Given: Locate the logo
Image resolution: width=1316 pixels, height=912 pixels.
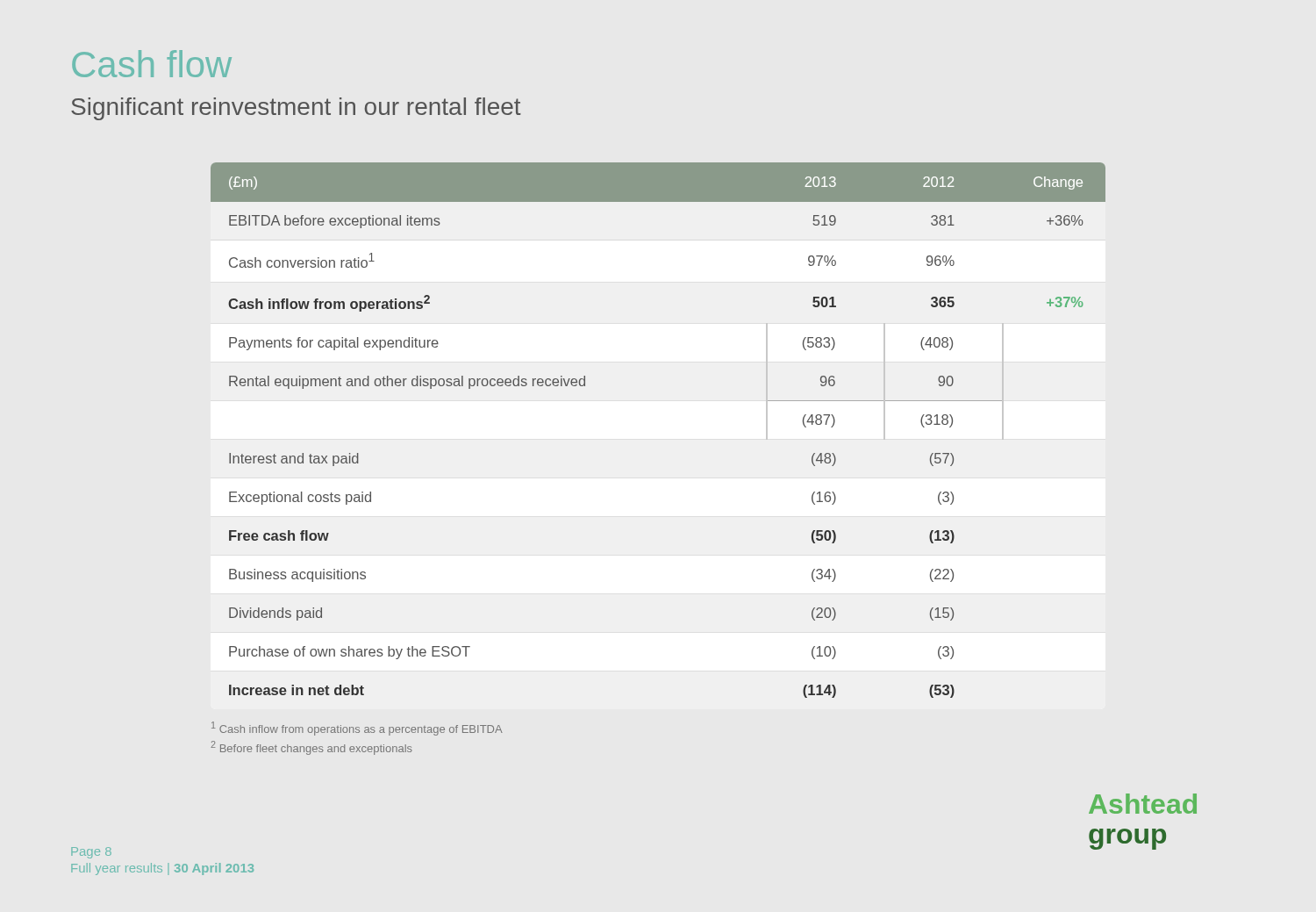Looking at the screenshot, I should [x=1167, y=818].
